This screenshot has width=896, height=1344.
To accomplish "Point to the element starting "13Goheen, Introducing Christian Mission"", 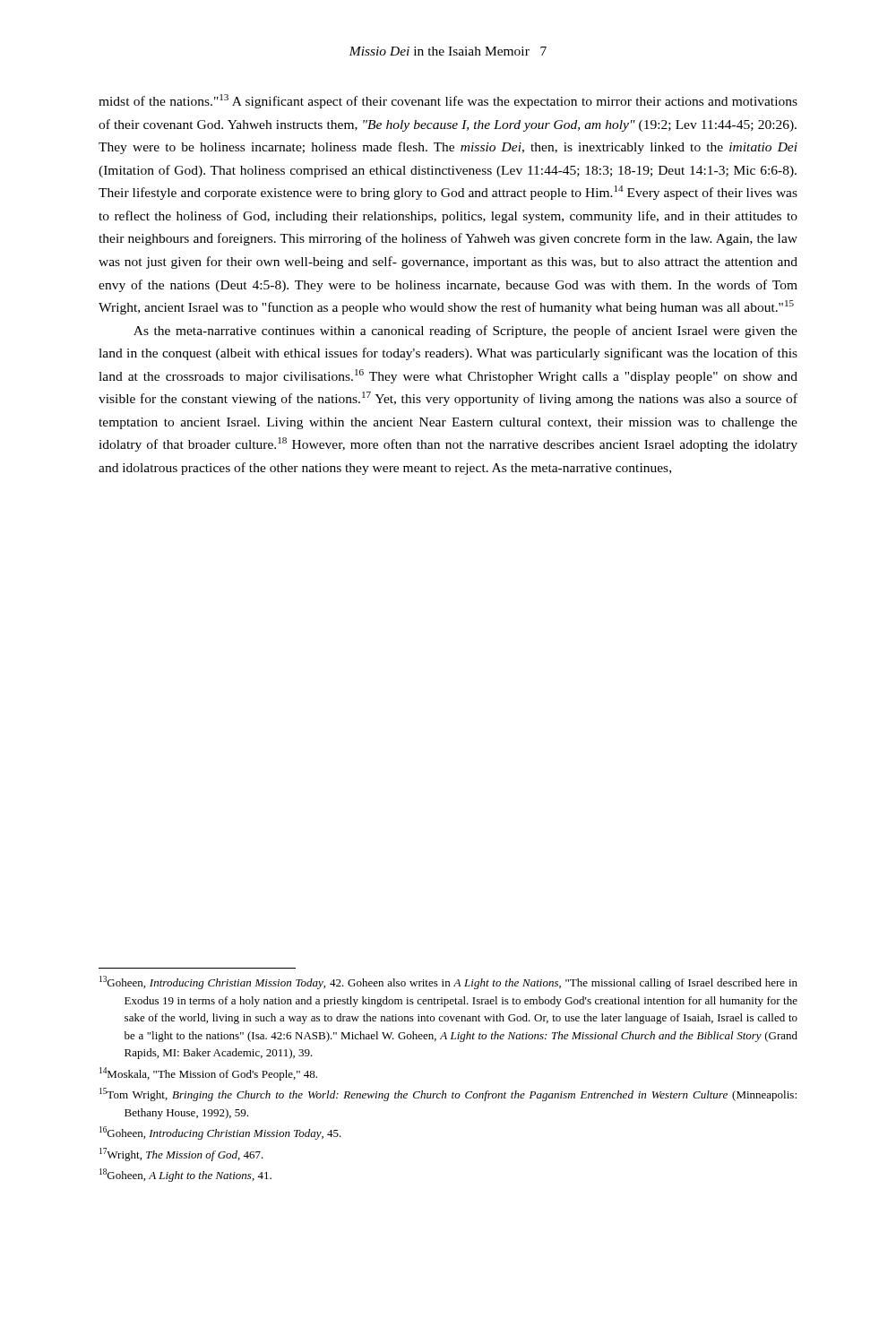I will 448,1018.
